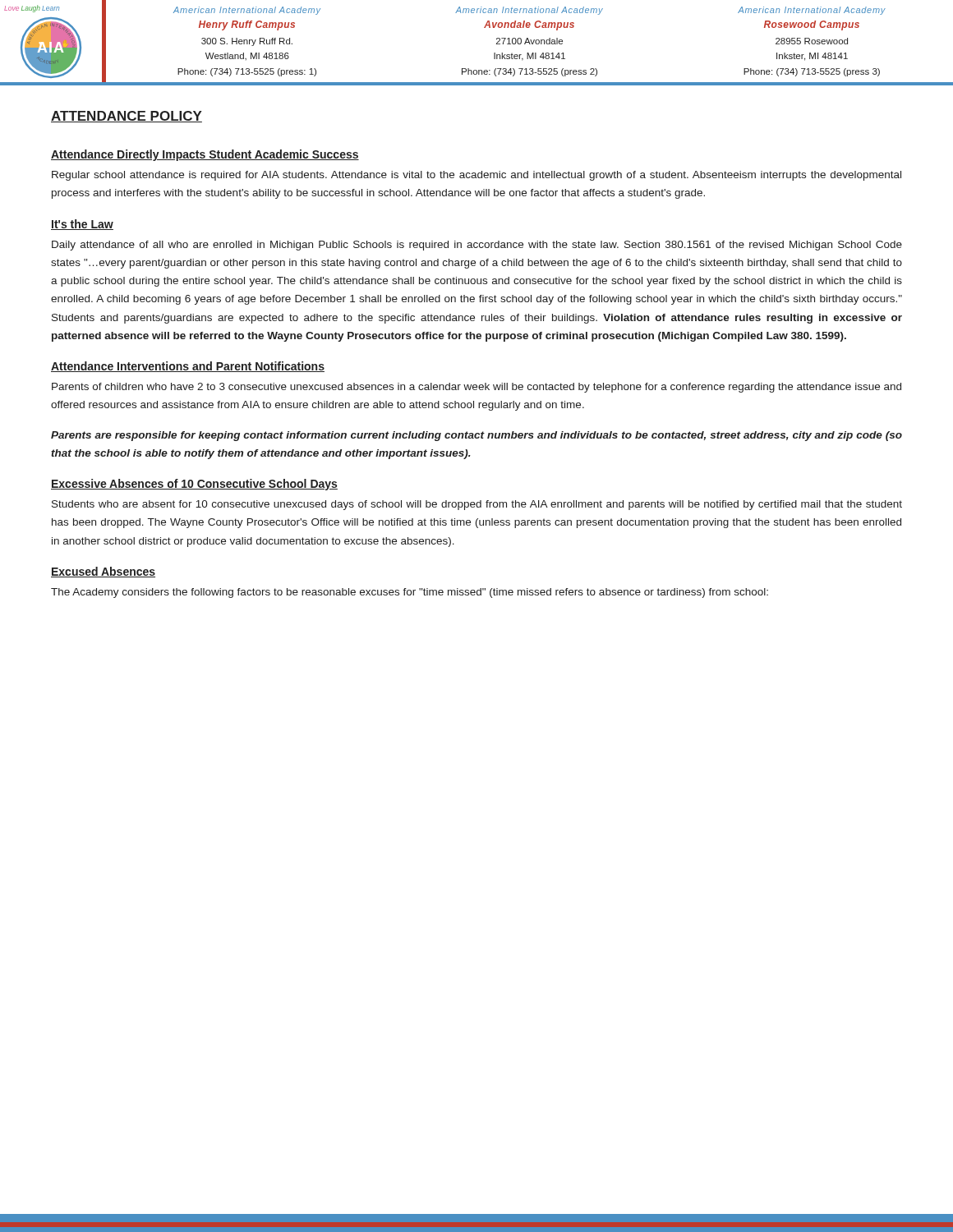
Task: Select the text block that says "The Academy considers the"
Action: click(410, 592)
